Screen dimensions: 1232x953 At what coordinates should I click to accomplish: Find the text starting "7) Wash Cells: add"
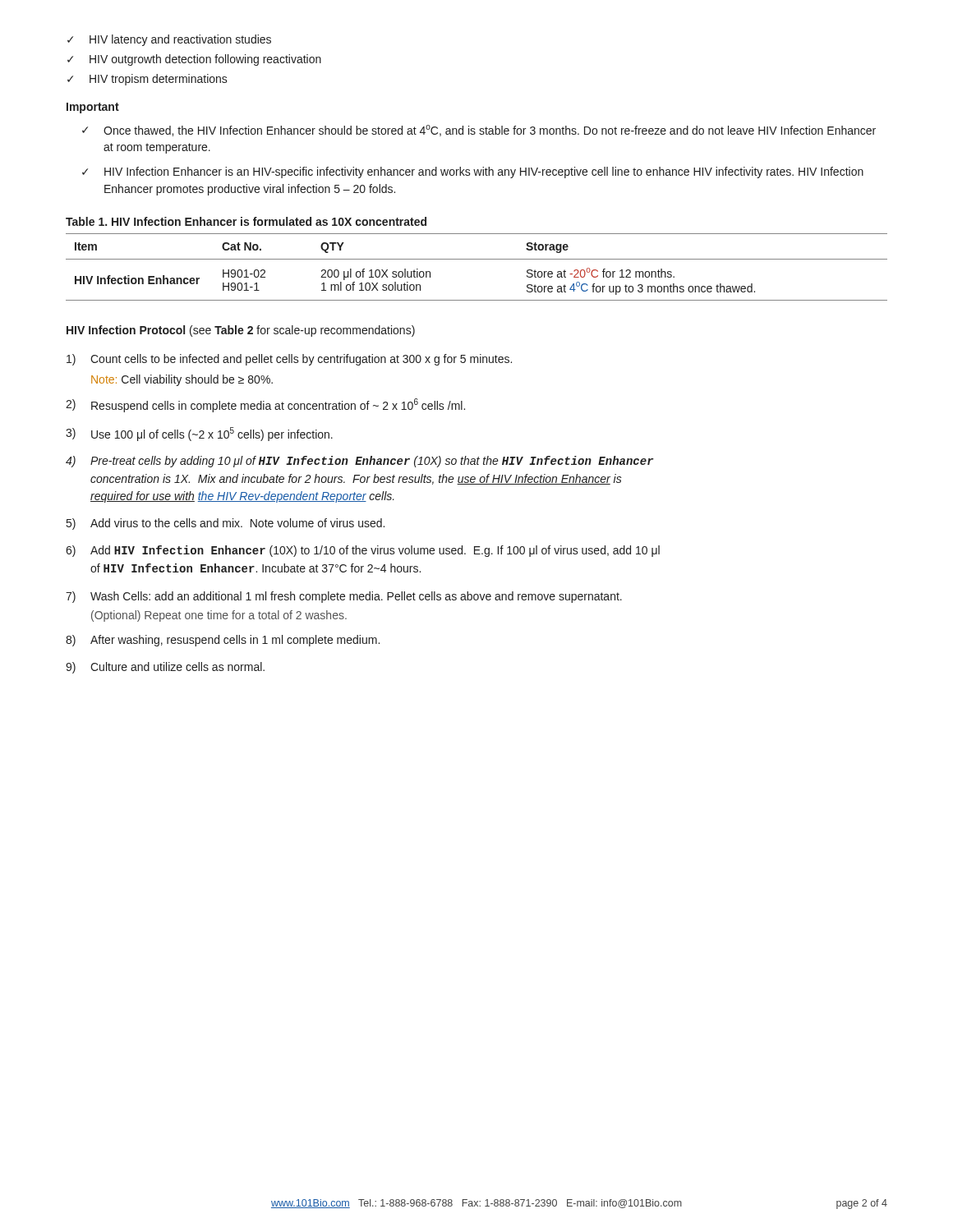point(344,597)
